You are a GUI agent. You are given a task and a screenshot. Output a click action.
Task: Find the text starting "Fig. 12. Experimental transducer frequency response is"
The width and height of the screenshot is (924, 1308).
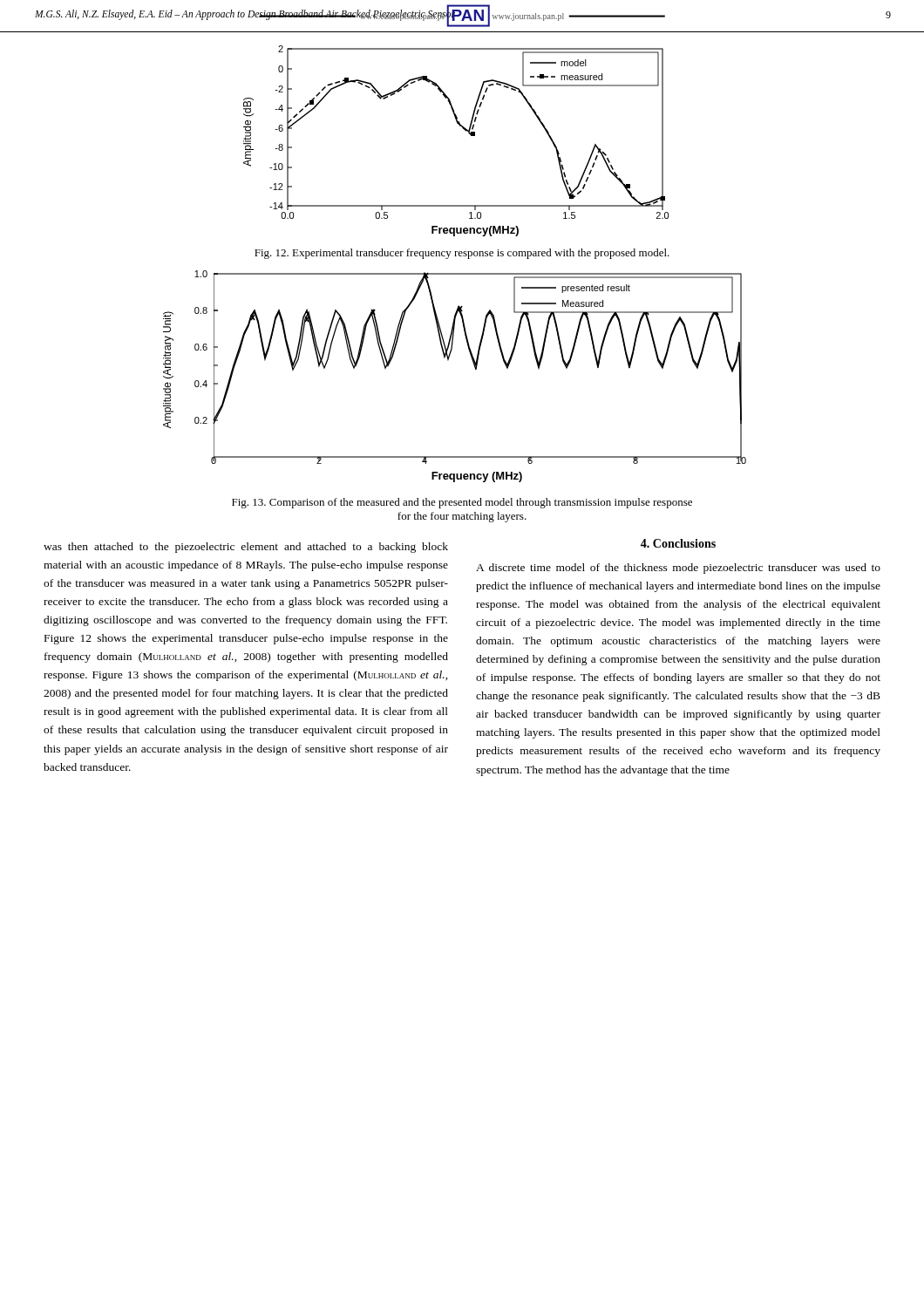click(x=462, y=252)
